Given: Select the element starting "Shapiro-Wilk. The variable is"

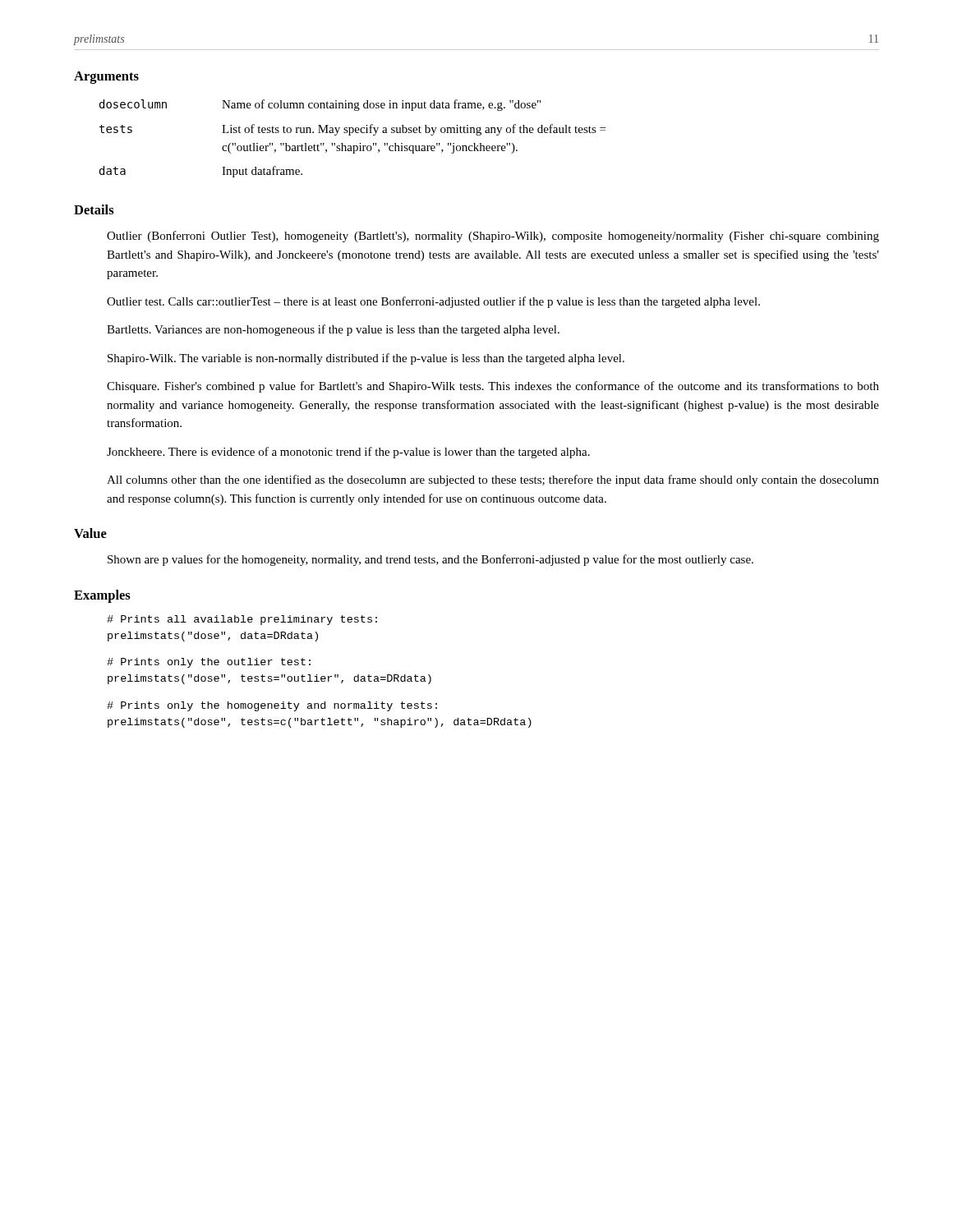Looking at the screenshot, I should pyautogui.click(x=493, y=358).
